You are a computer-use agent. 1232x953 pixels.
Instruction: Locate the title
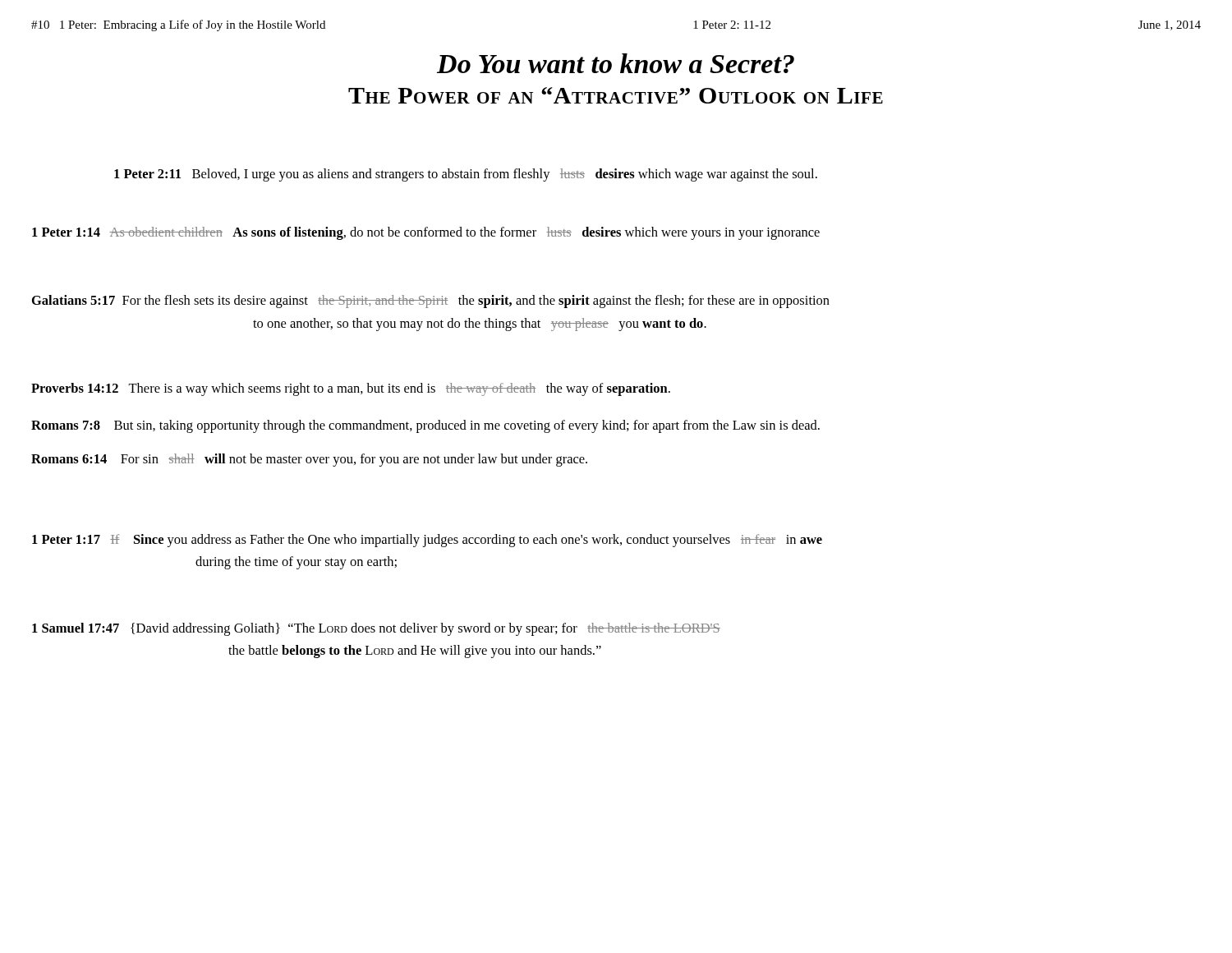616,78
